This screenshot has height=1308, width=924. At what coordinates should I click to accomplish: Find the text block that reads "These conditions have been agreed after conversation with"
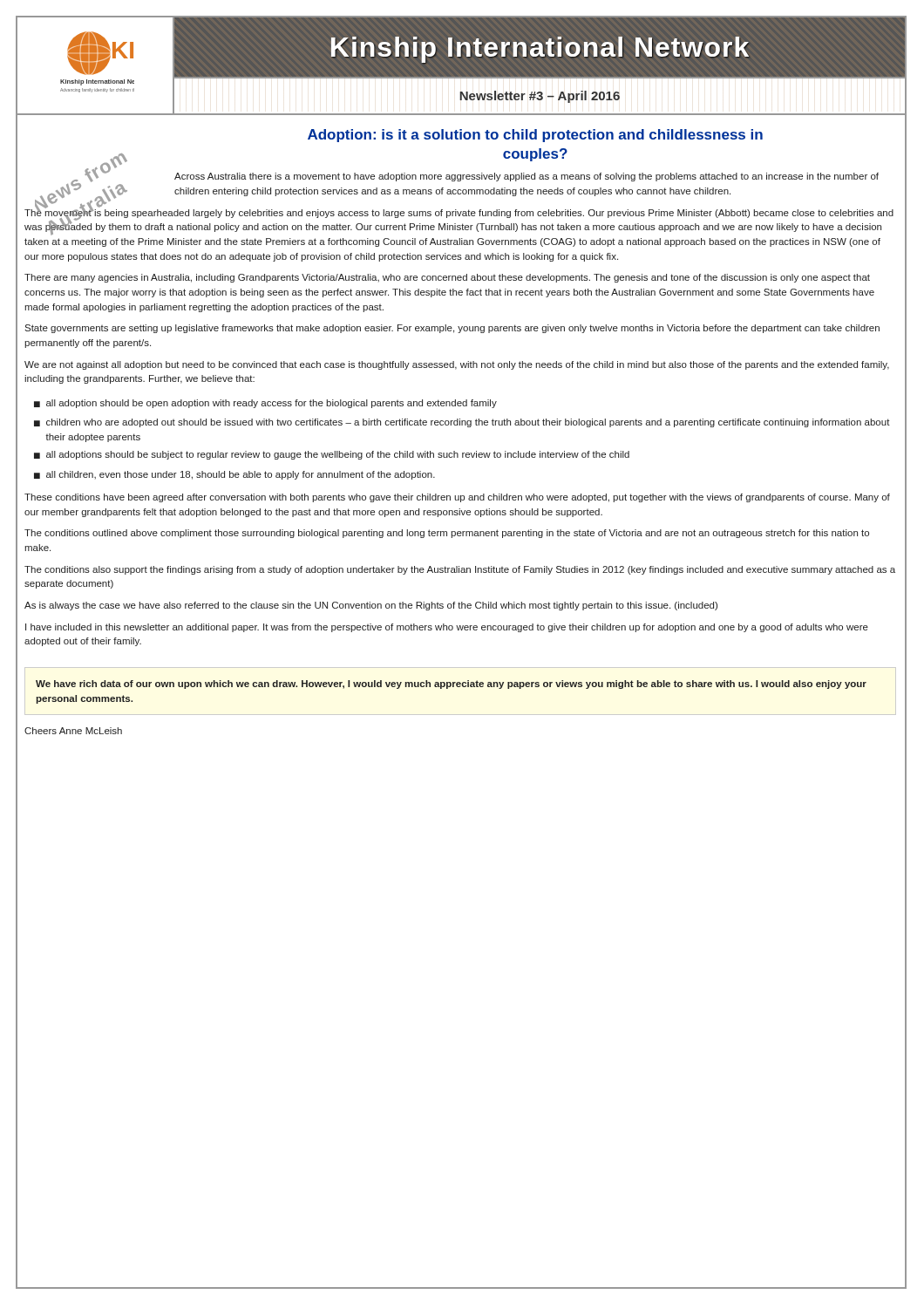460,504
